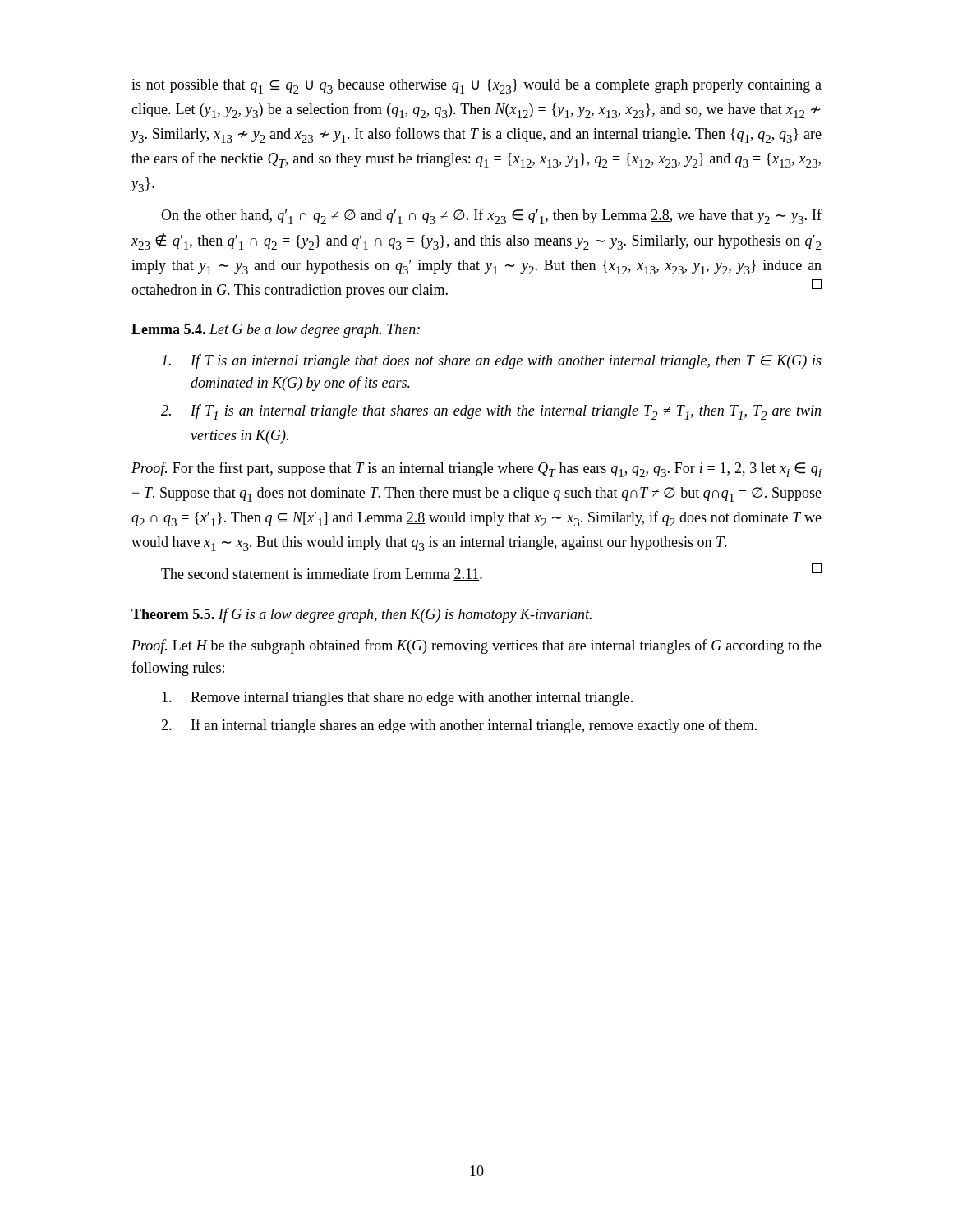Point to the block starting "Proof. Let H be"
This screenshot has height=1232, width=953.
click(476, 657)
